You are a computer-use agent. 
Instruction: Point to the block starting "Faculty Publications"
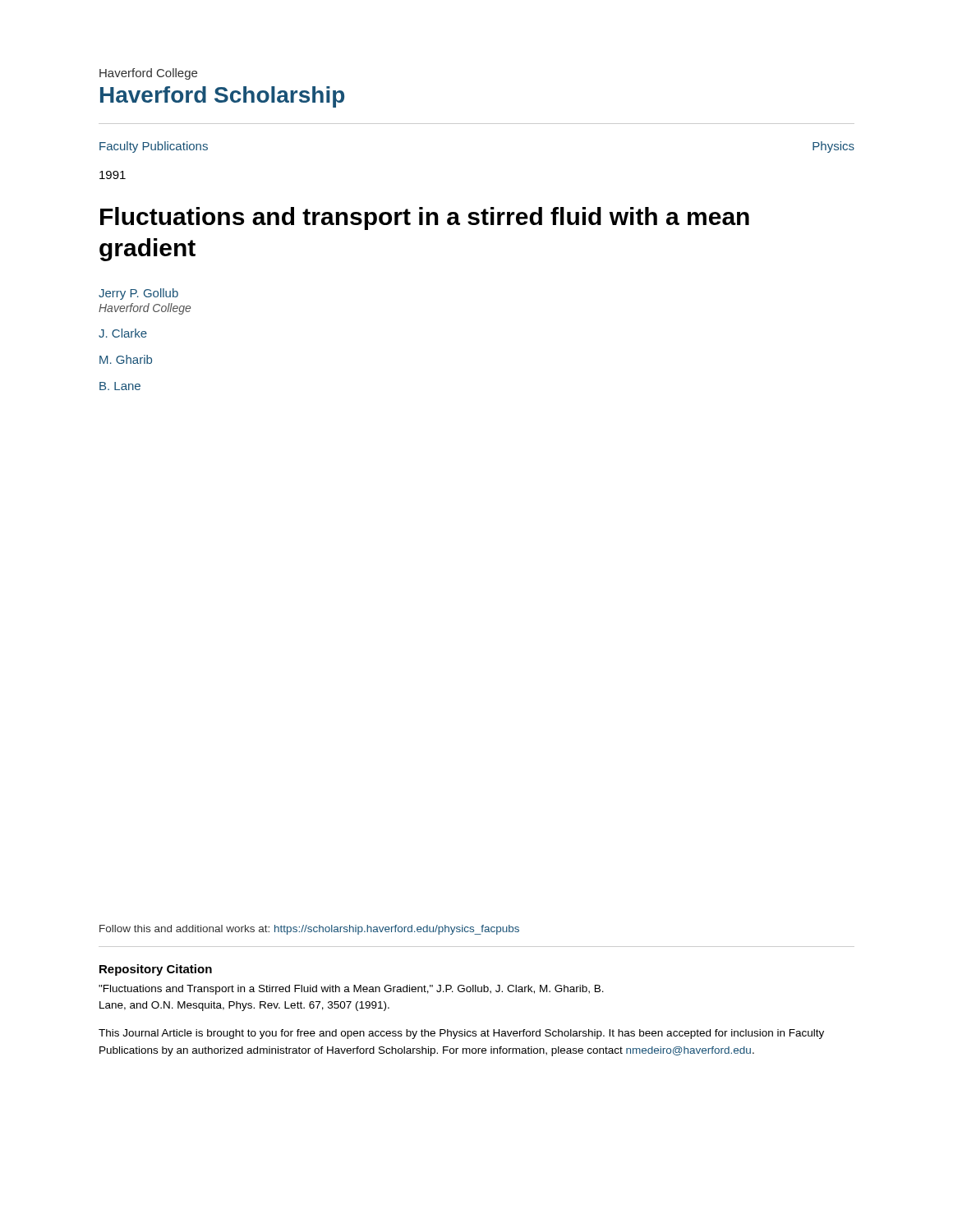(x=153, y=146)
